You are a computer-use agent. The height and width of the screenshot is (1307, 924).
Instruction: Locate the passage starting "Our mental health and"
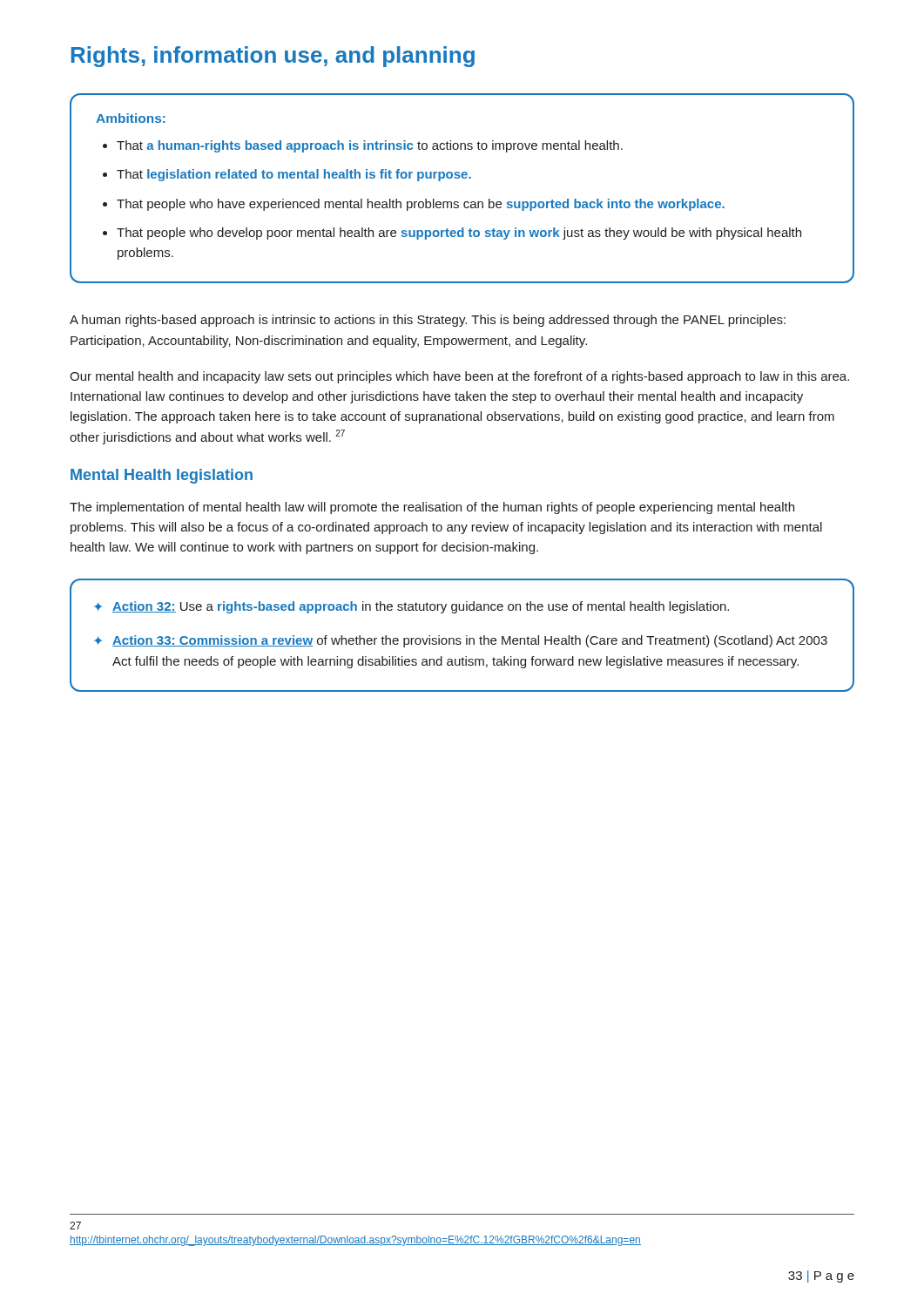click(x=460, y=406)
